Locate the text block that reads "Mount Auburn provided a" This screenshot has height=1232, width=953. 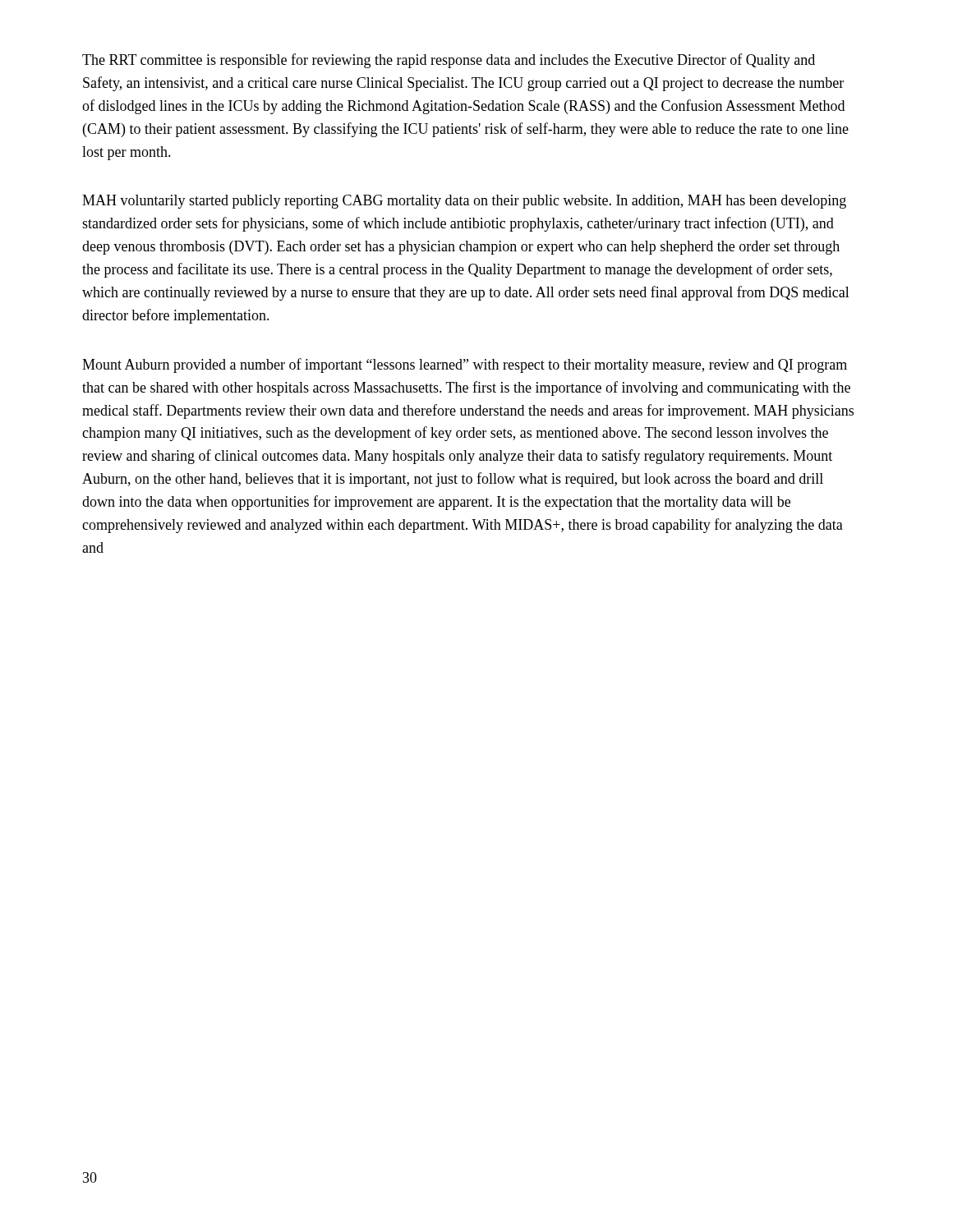pos(468,456)
